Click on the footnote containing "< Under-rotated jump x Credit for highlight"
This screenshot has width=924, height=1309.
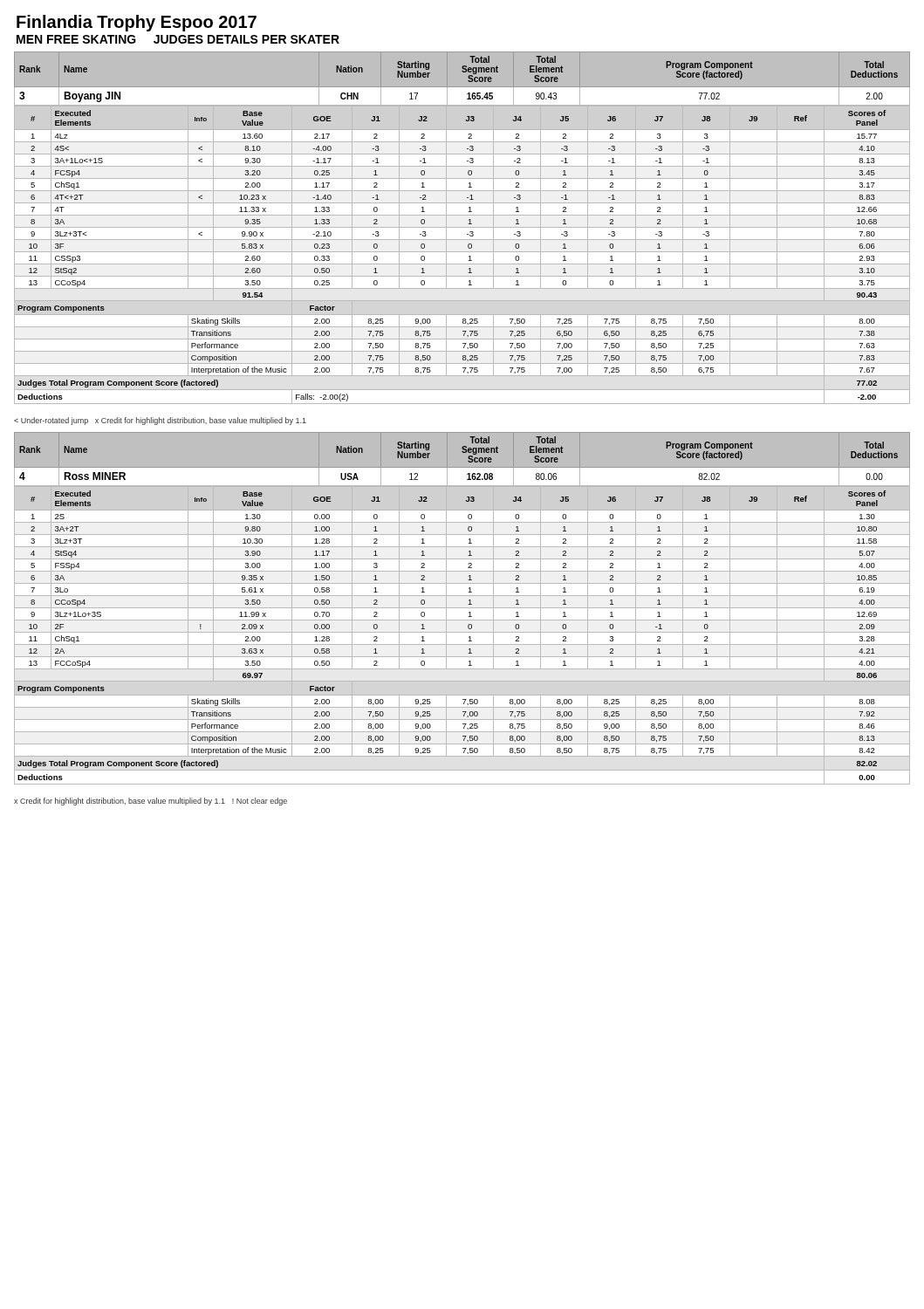(x=160, y=421)
